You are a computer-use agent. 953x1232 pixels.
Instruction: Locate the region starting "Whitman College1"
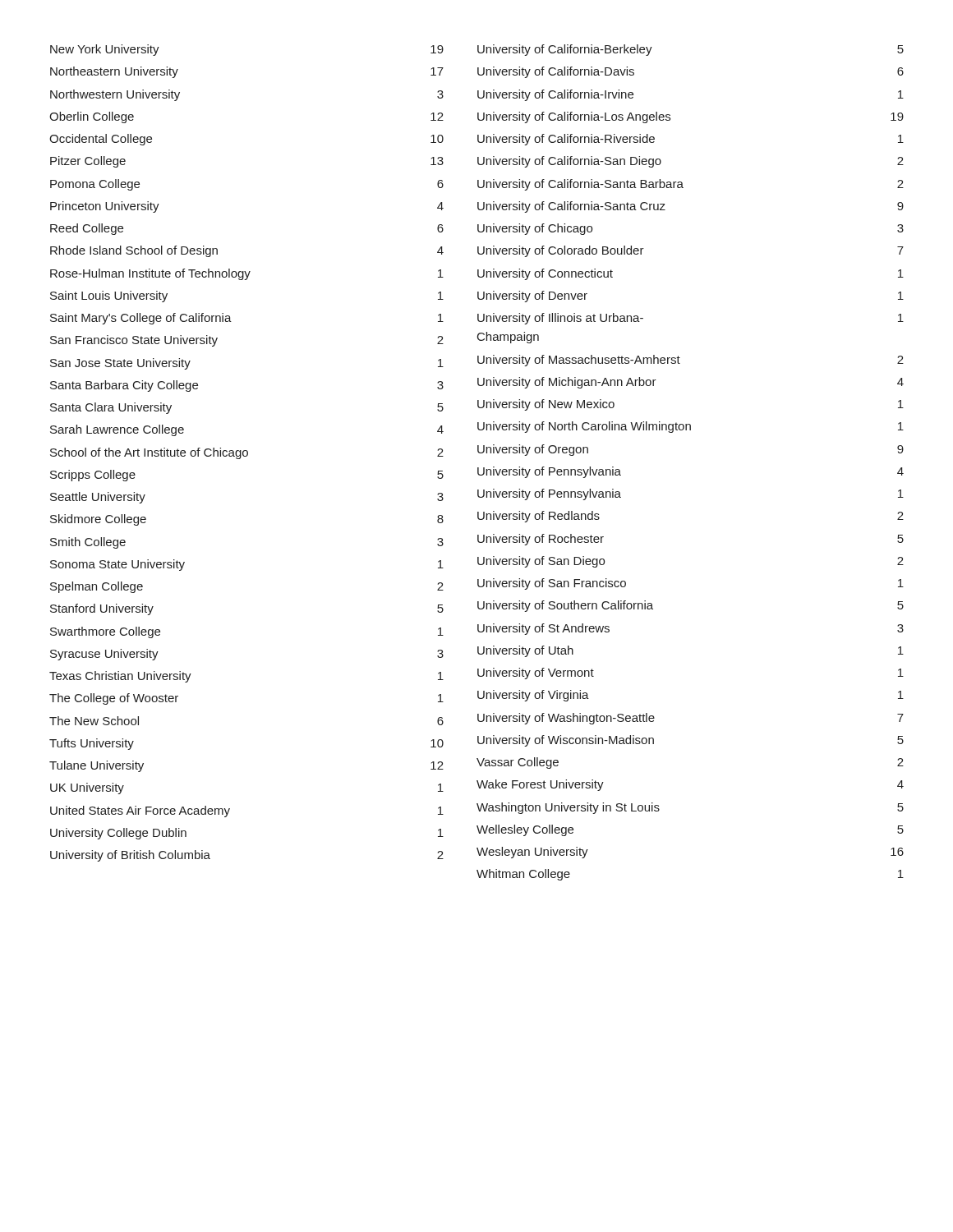click(x=517, y=874)
